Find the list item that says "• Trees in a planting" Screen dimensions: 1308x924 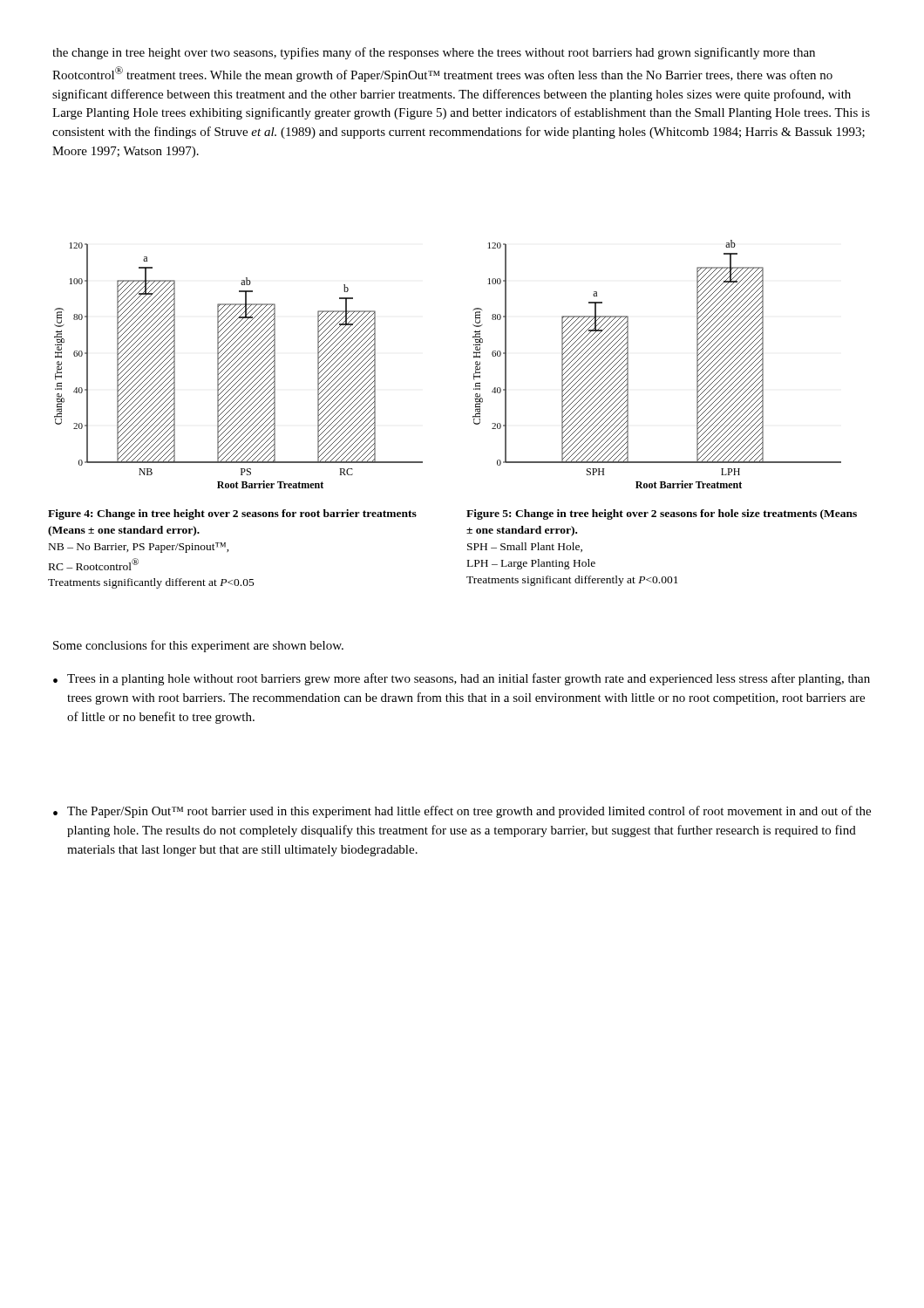coord(462,698)
